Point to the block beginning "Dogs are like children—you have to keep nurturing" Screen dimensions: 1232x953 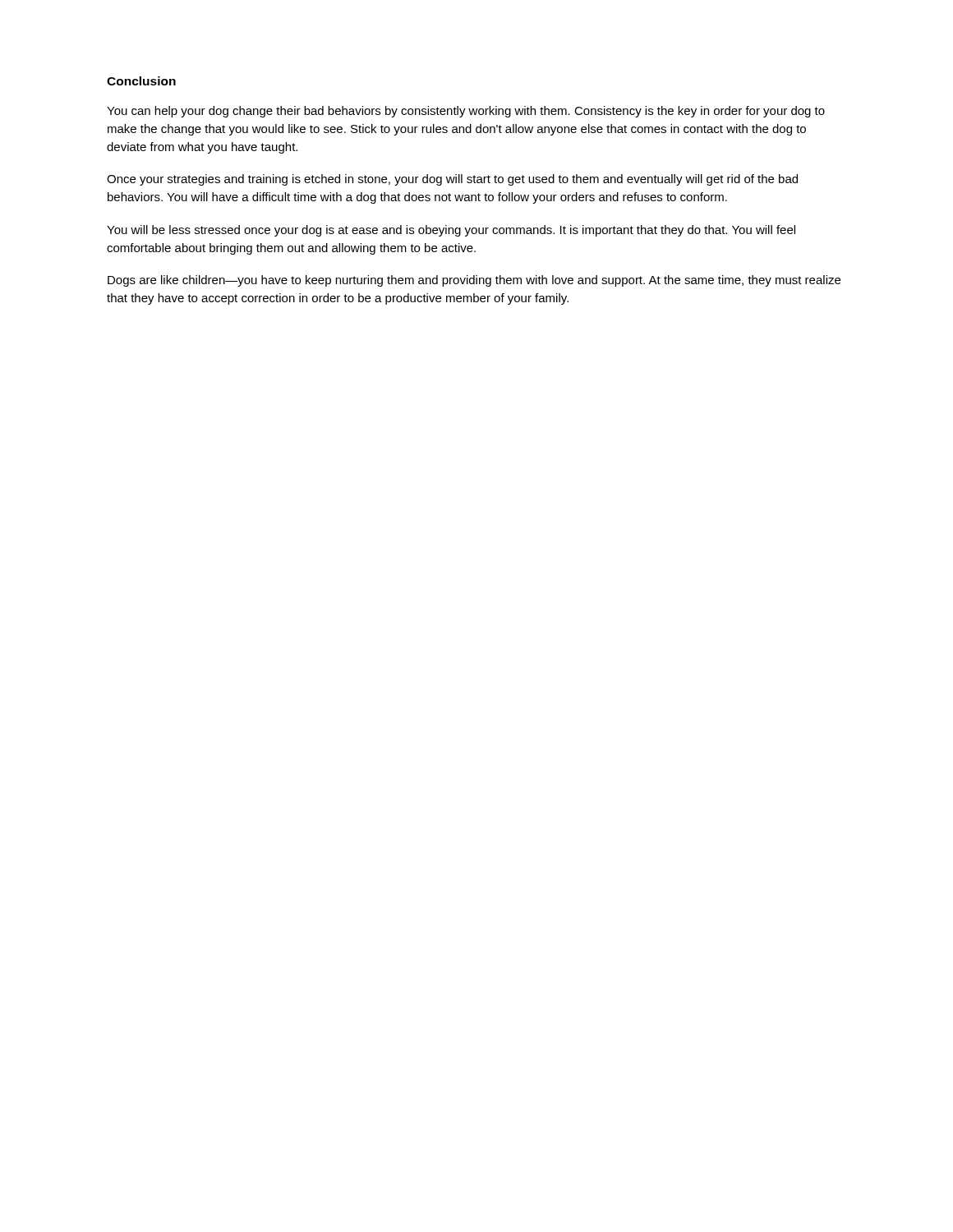pyautogui.click(x=474, y=289)
